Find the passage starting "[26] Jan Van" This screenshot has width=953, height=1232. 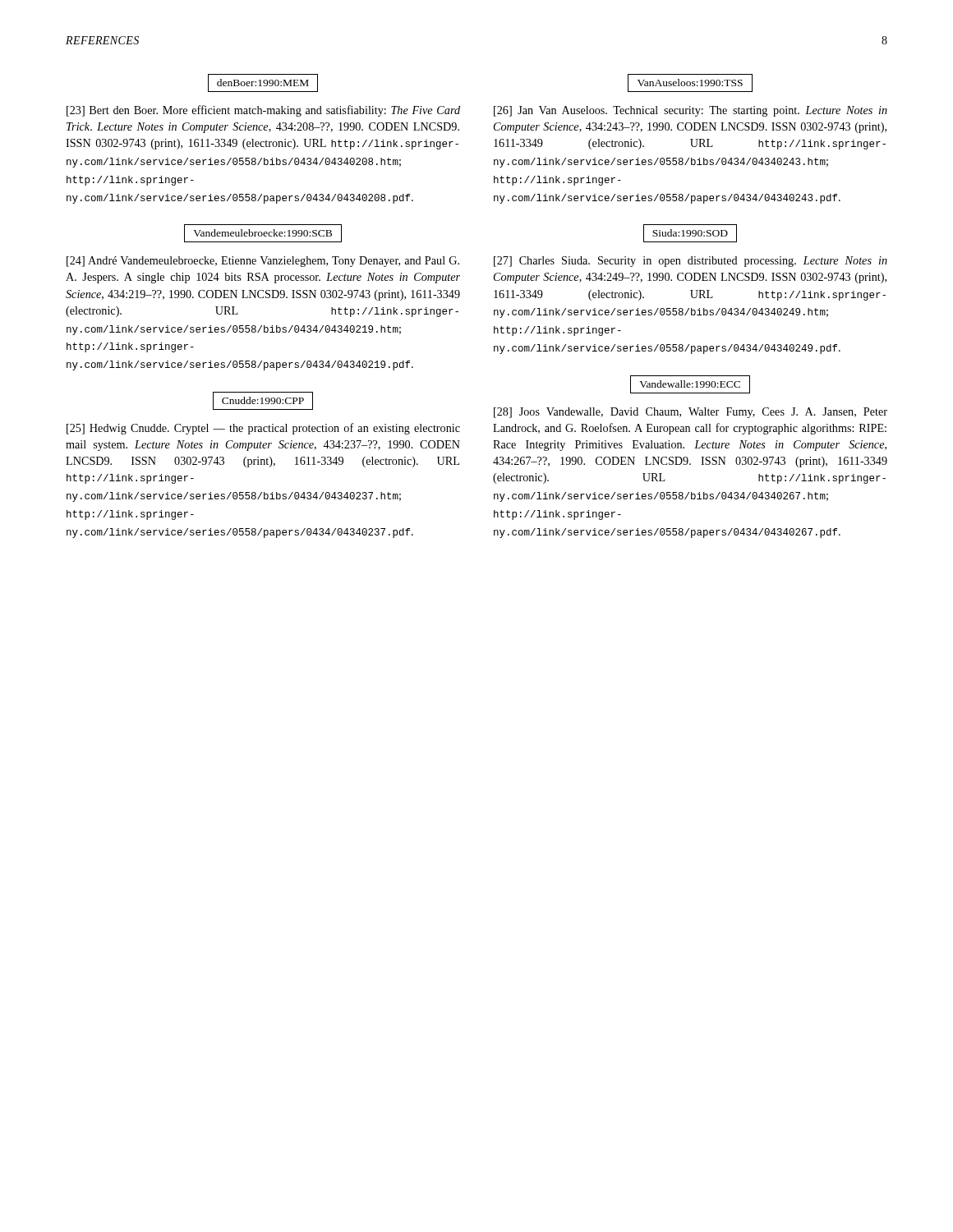point(690,154)
